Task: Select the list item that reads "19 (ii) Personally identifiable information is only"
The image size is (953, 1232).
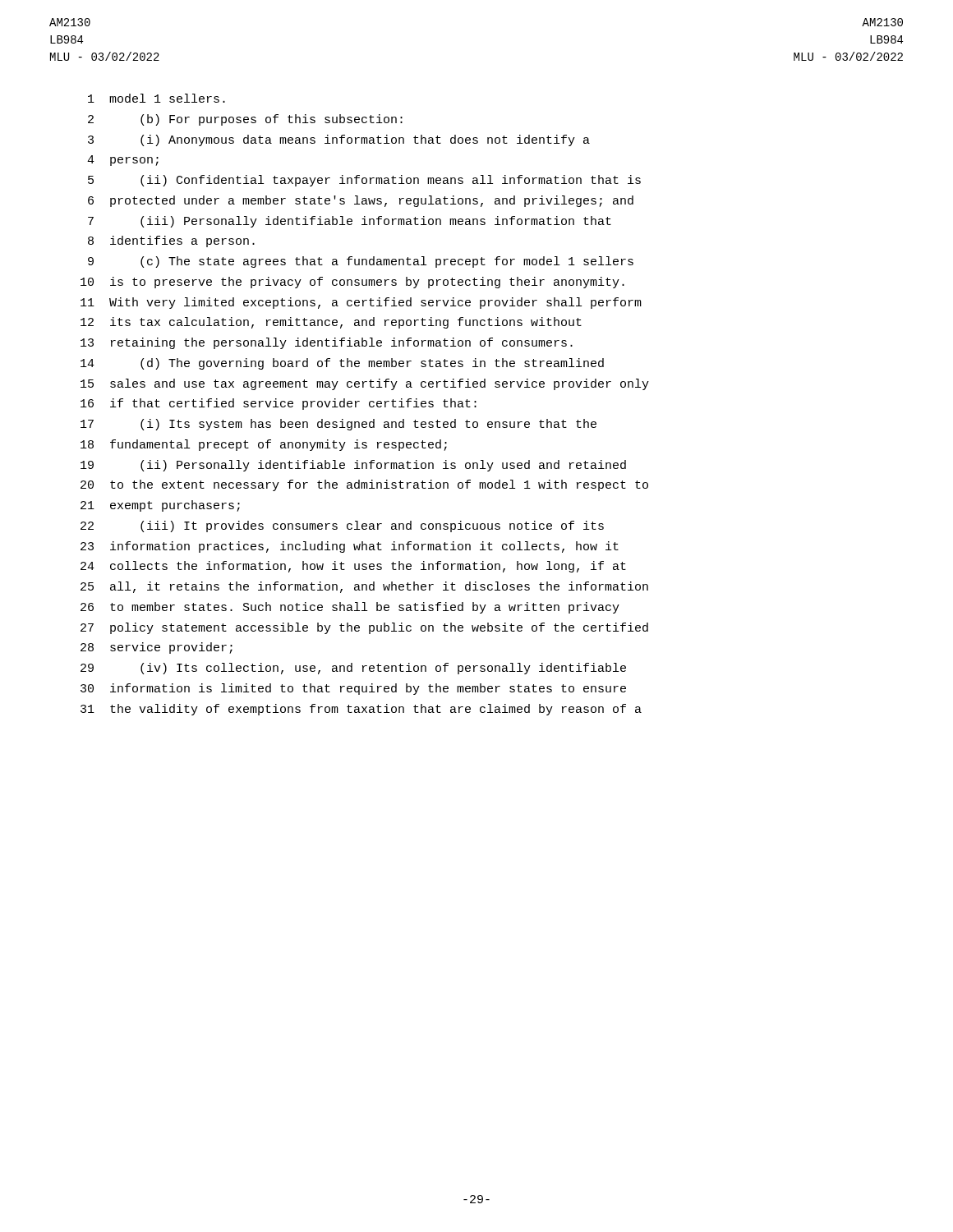Action: point(476,466)
